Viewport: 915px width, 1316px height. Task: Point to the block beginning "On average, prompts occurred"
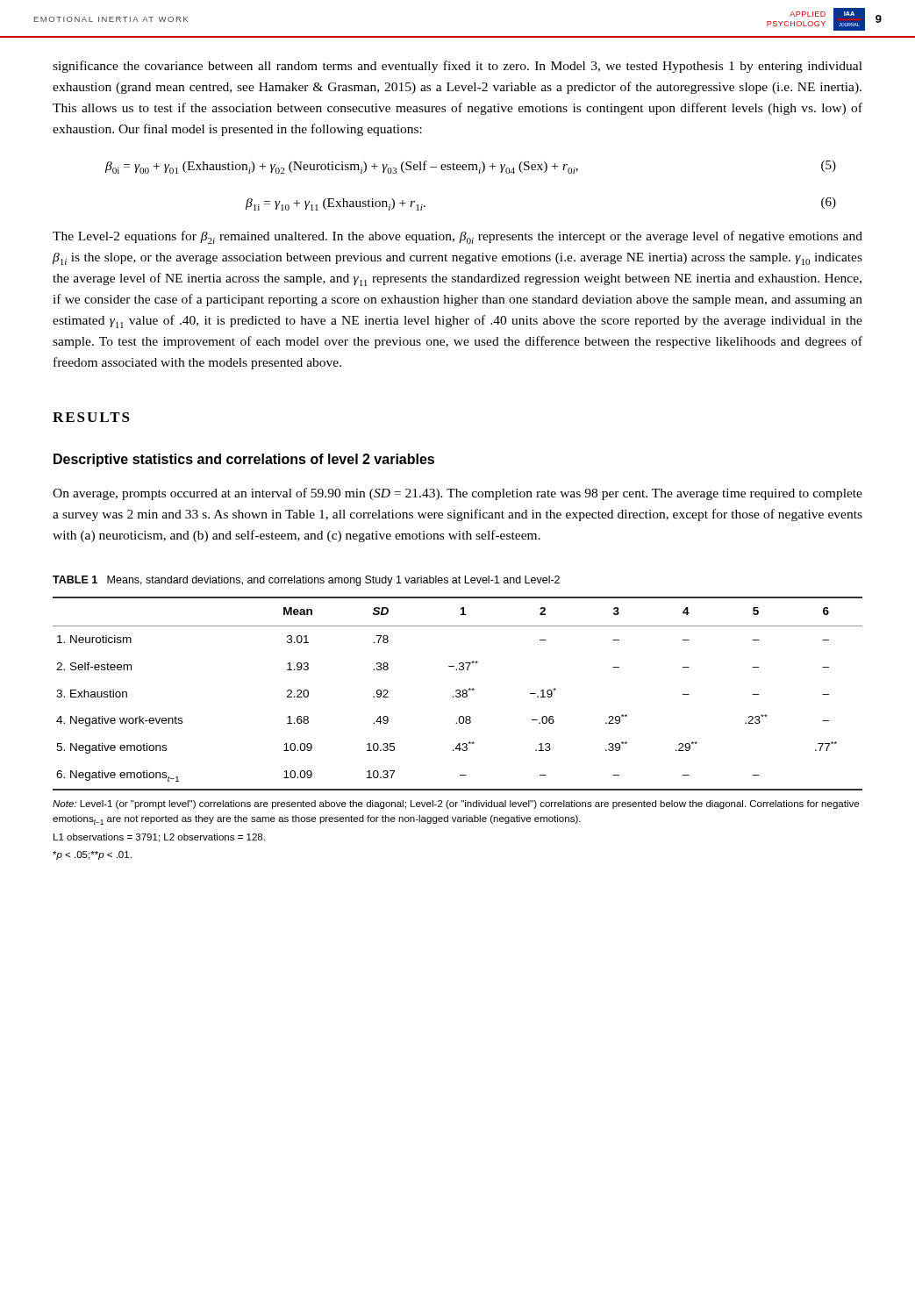pyautogui.click(x=458, y=514)
